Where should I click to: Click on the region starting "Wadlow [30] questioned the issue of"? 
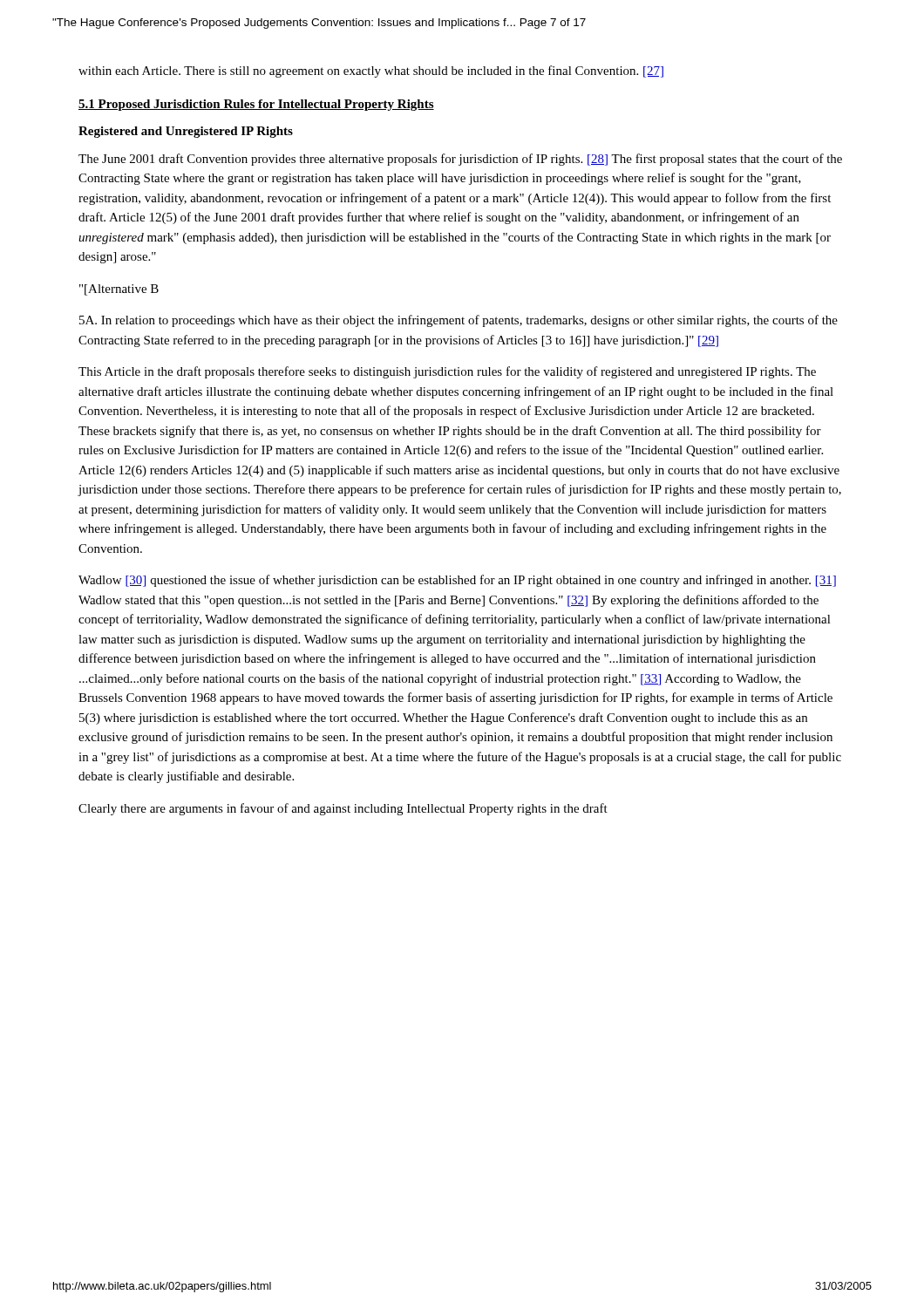[460, 678]
